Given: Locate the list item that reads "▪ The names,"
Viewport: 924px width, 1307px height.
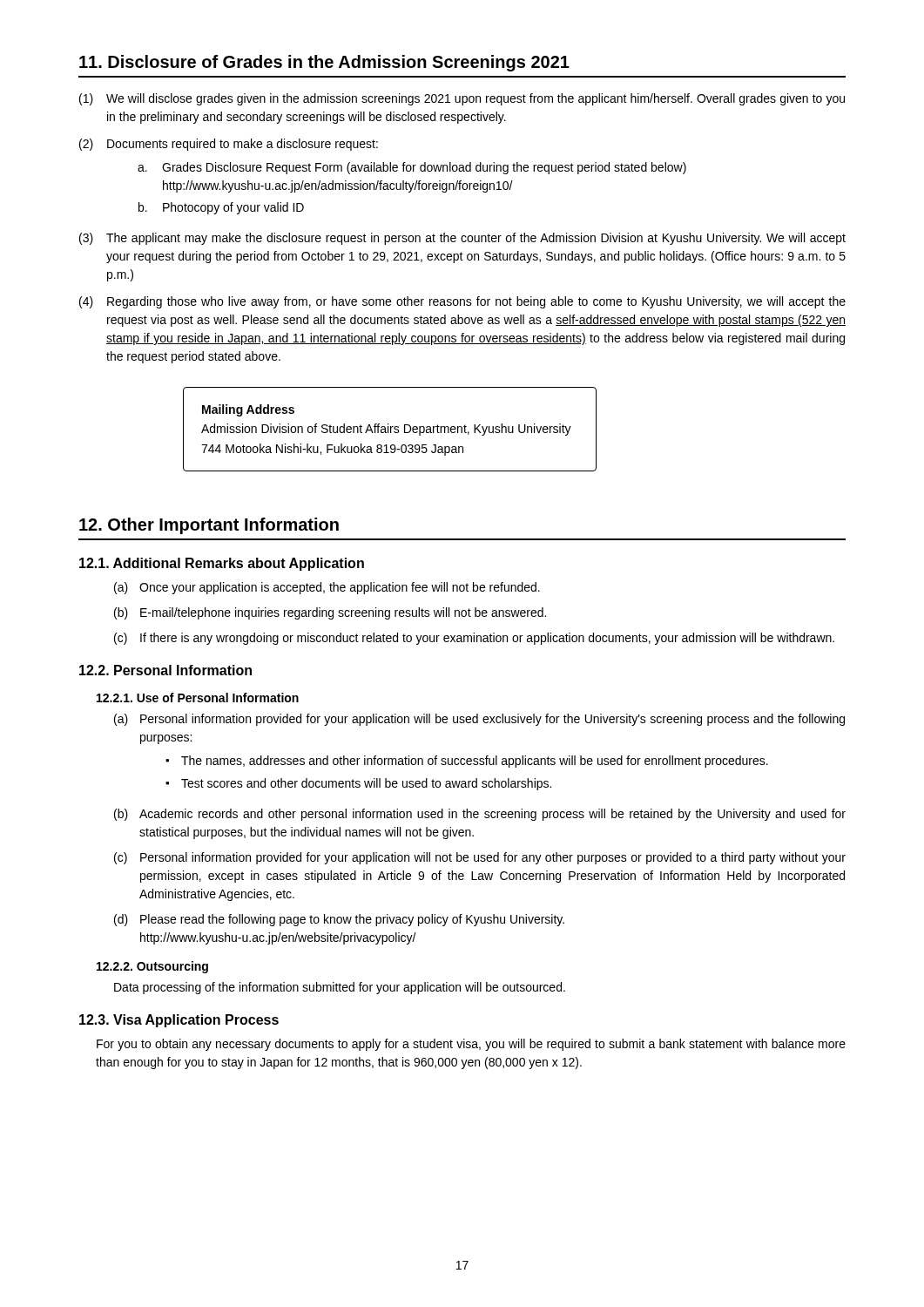Looking at the screenshot, I should click(506, 761).
